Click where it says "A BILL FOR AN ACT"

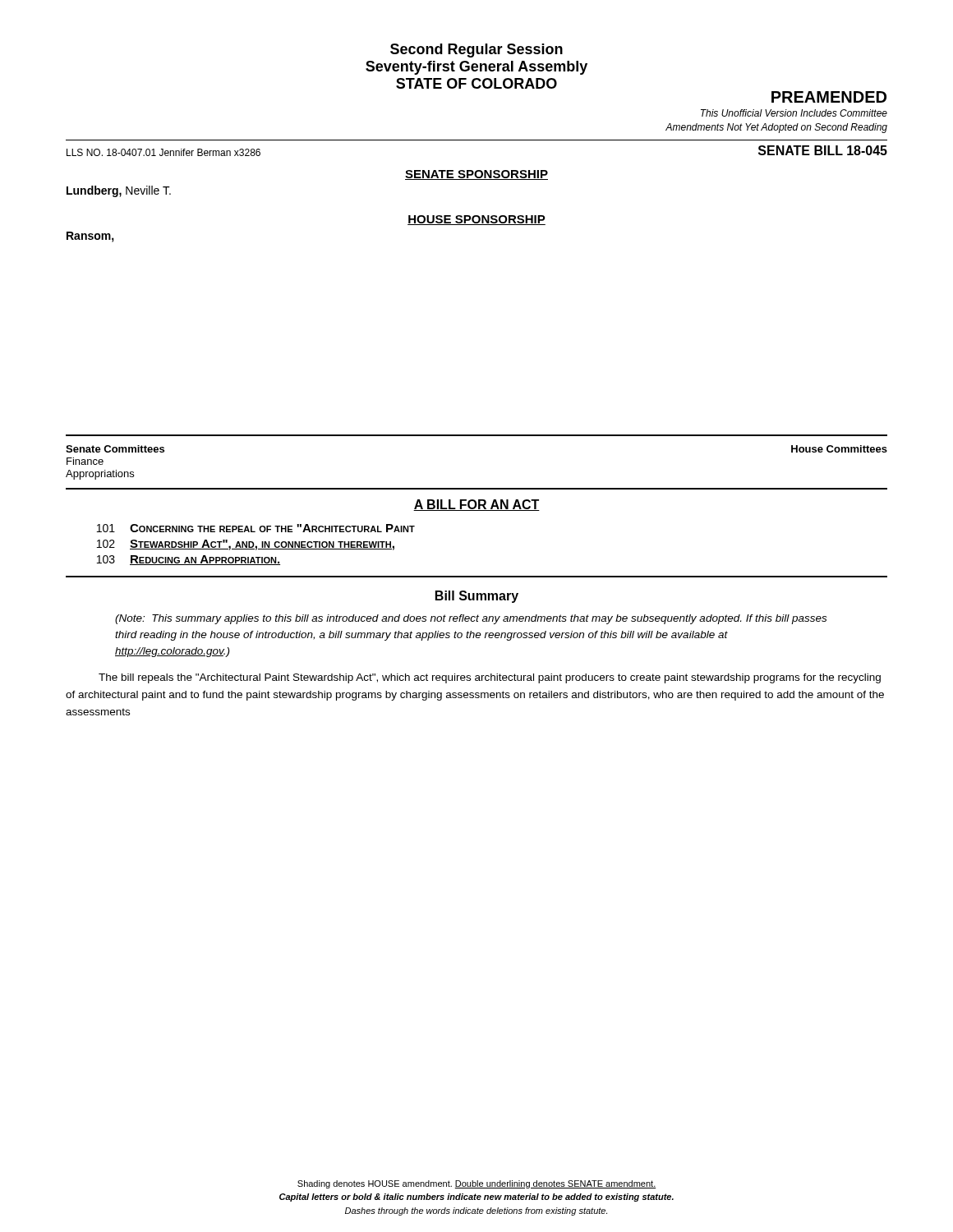click(476, 504)
